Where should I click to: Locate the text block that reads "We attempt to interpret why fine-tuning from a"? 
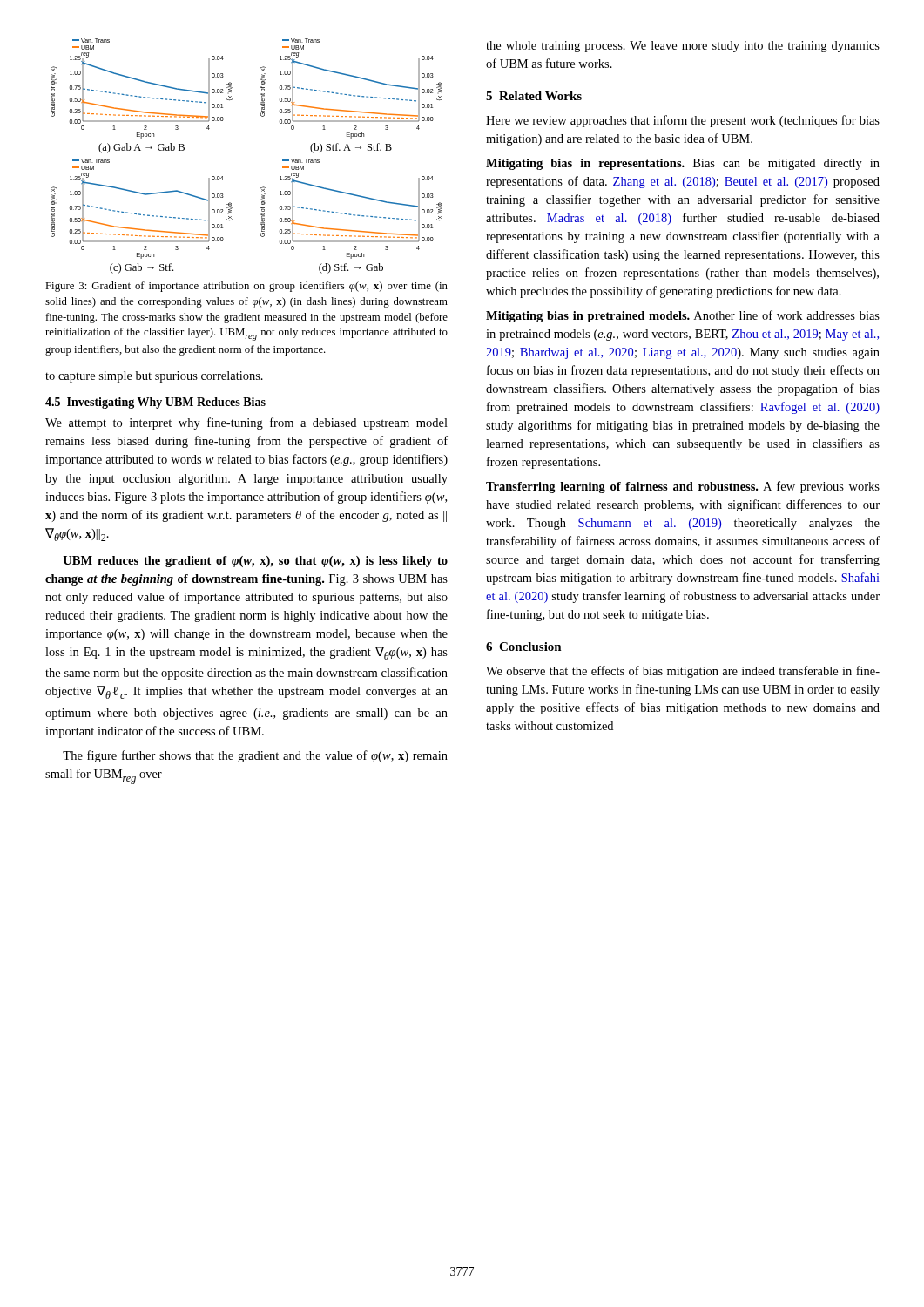click(x=246, y=600)
